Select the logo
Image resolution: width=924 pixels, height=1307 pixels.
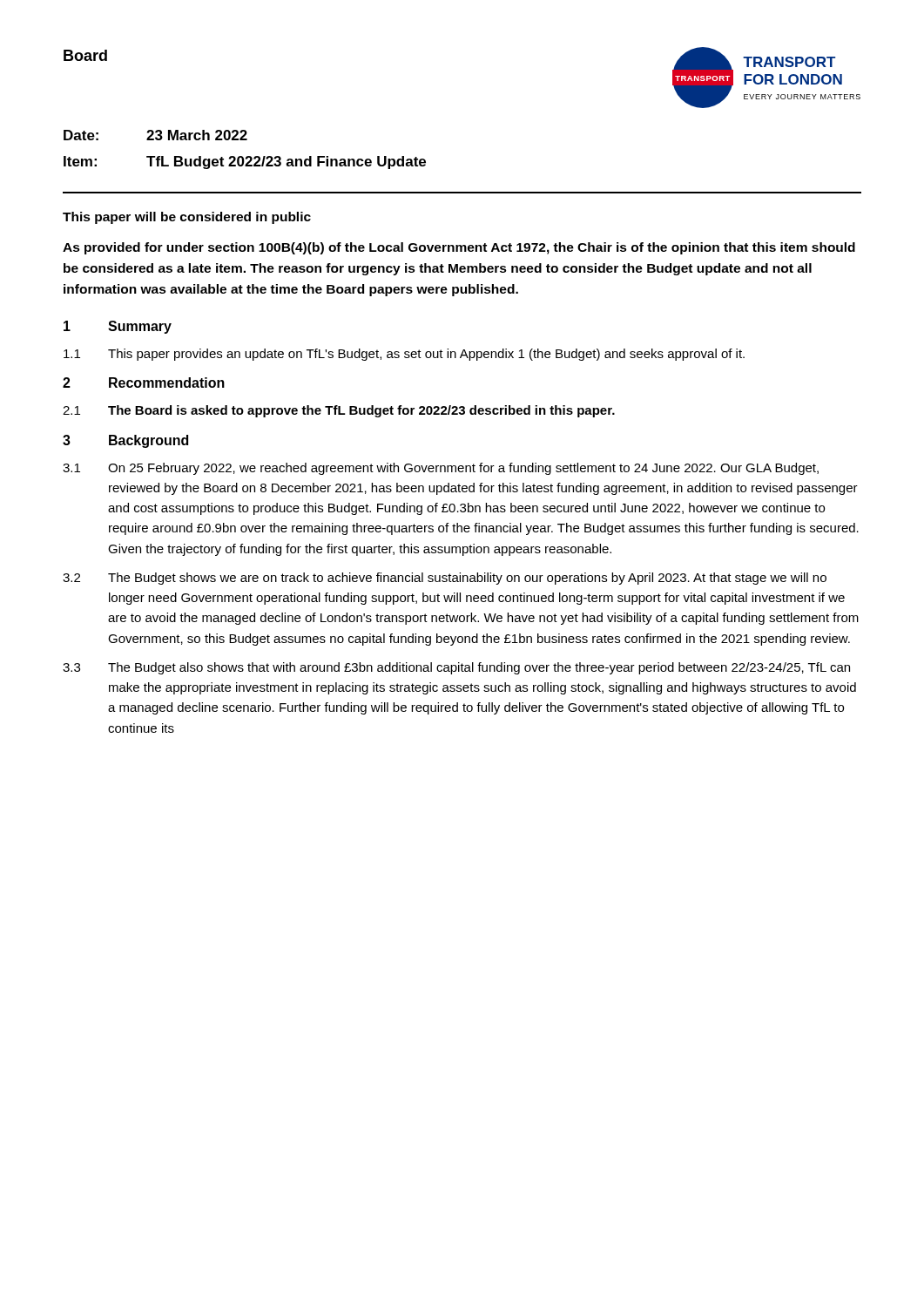[x=767, y=78]
